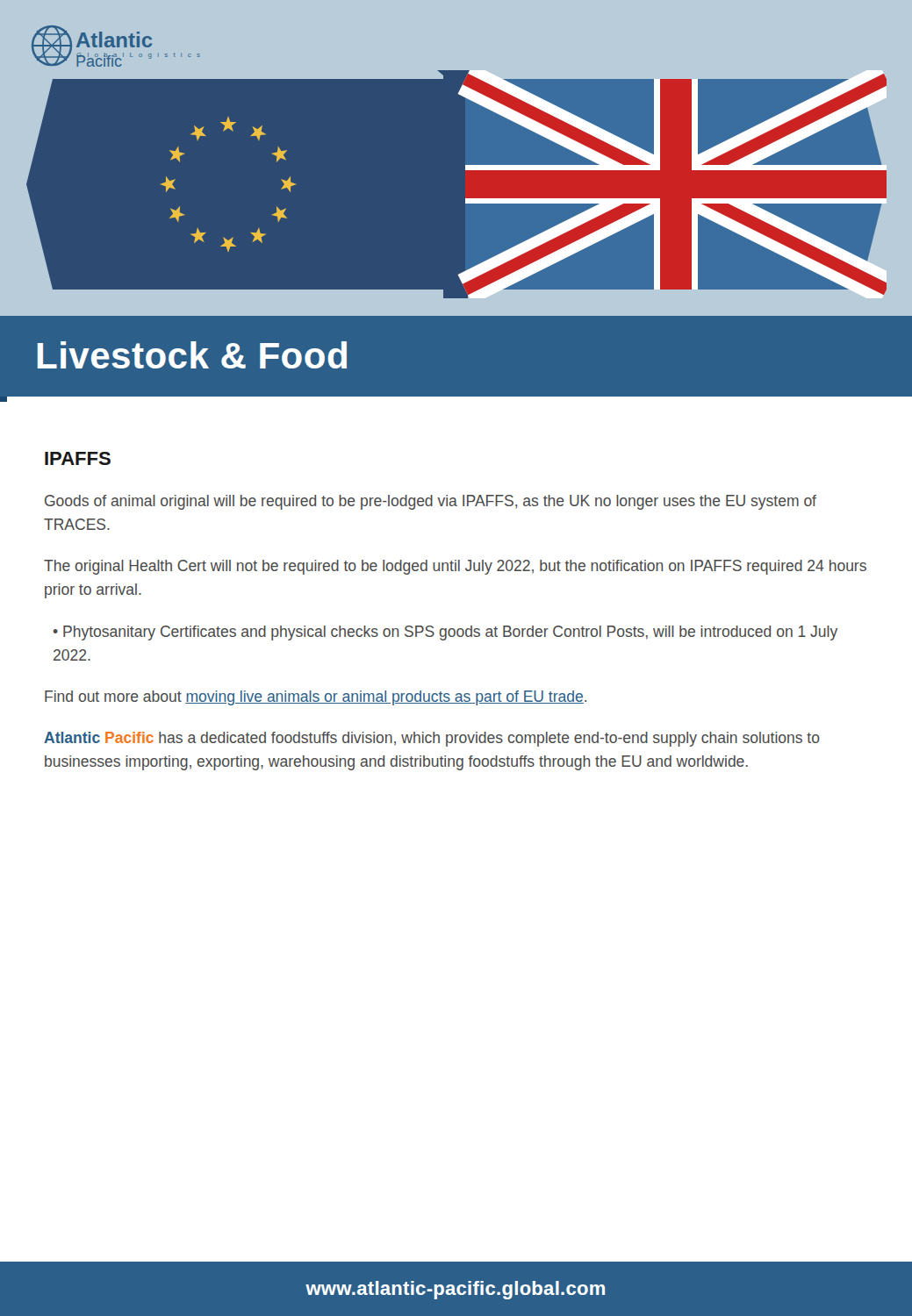Point to "Livestock & Food"

click(192, 355)
